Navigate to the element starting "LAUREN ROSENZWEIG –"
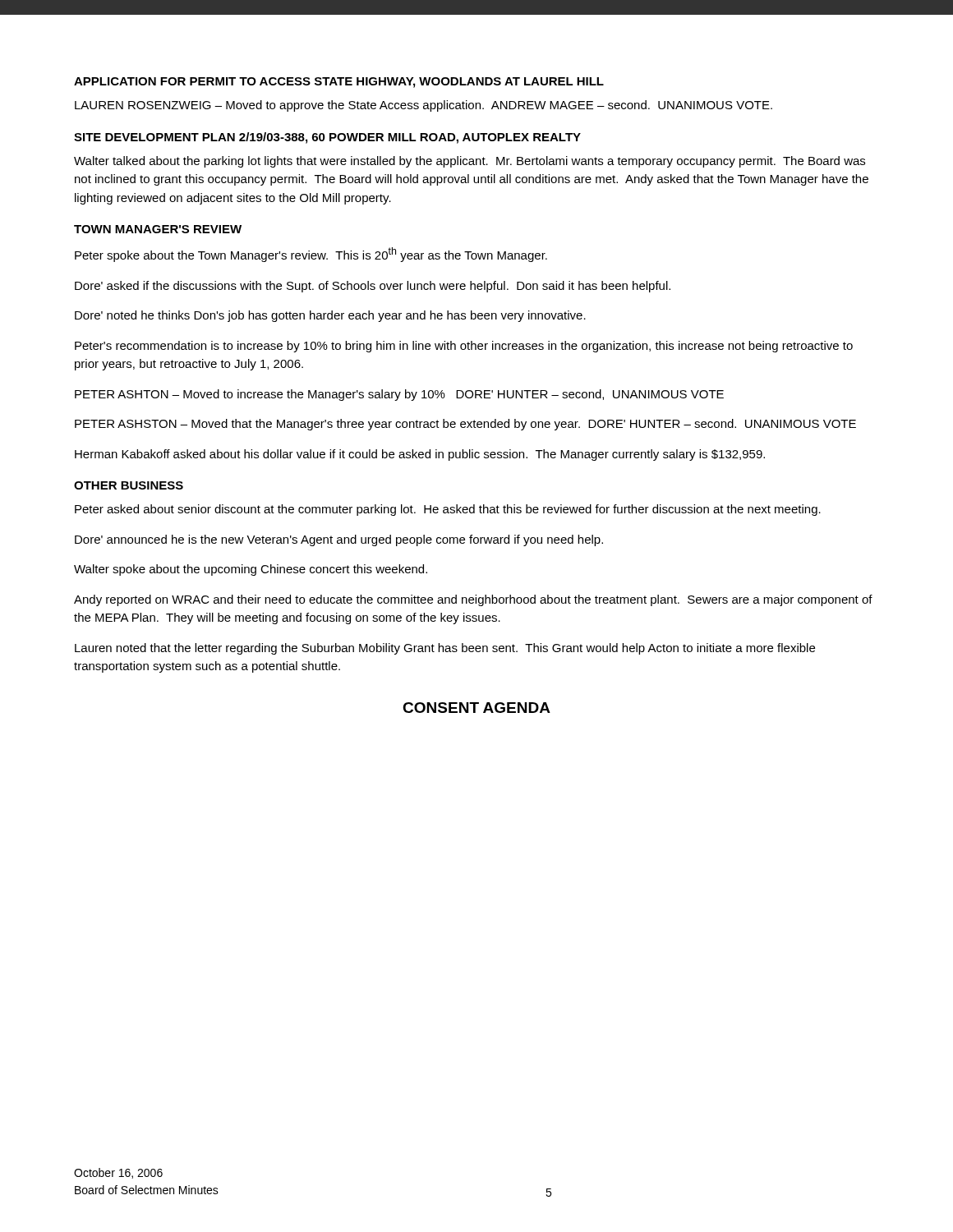The width and height of the screenshot is (953, 1232). pos(424,105)
